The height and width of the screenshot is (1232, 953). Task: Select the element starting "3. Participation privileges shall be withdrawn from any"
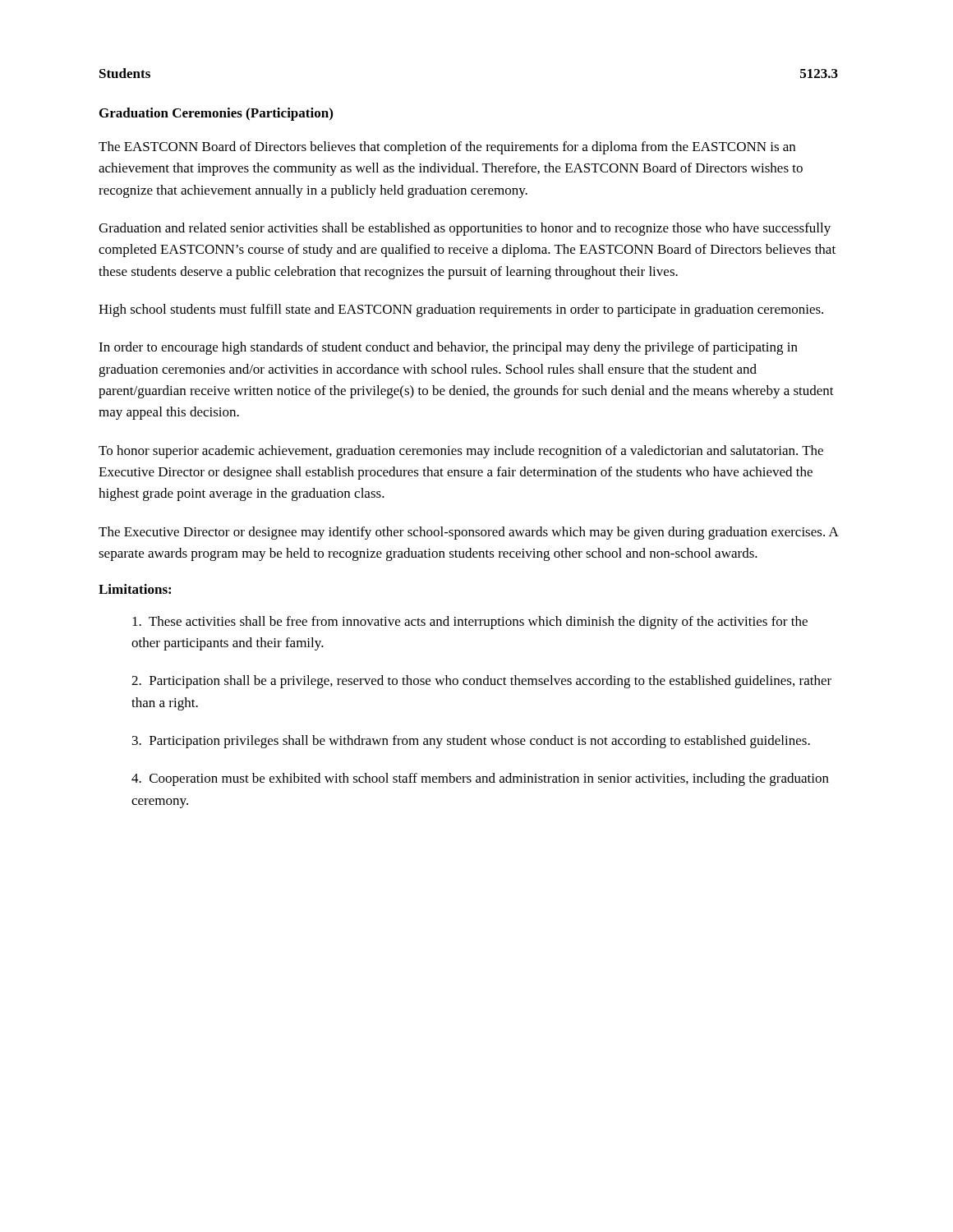(471, 740)
